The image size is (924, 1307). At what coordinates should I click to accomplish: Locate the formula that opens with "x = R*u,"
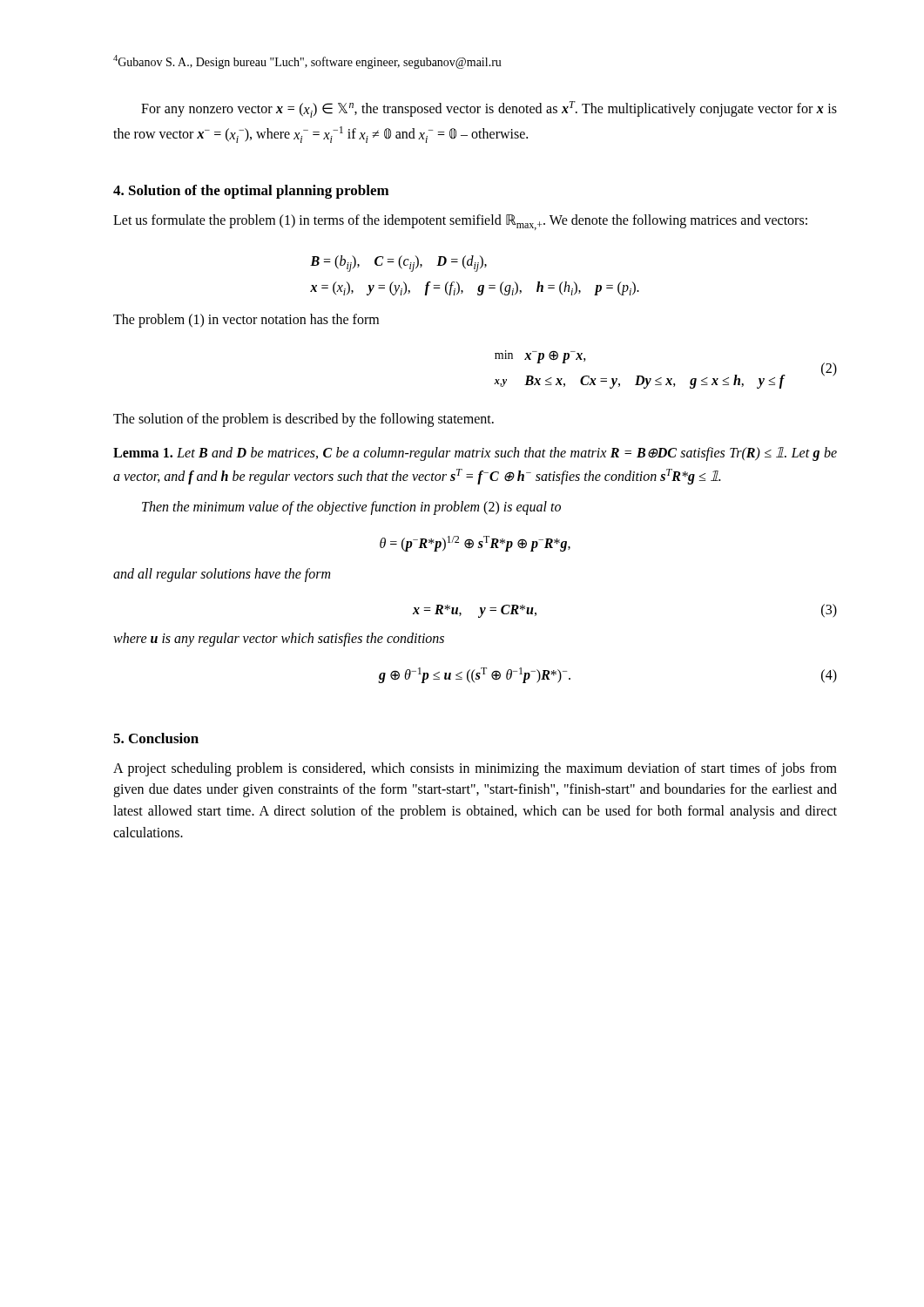point(475,610)
